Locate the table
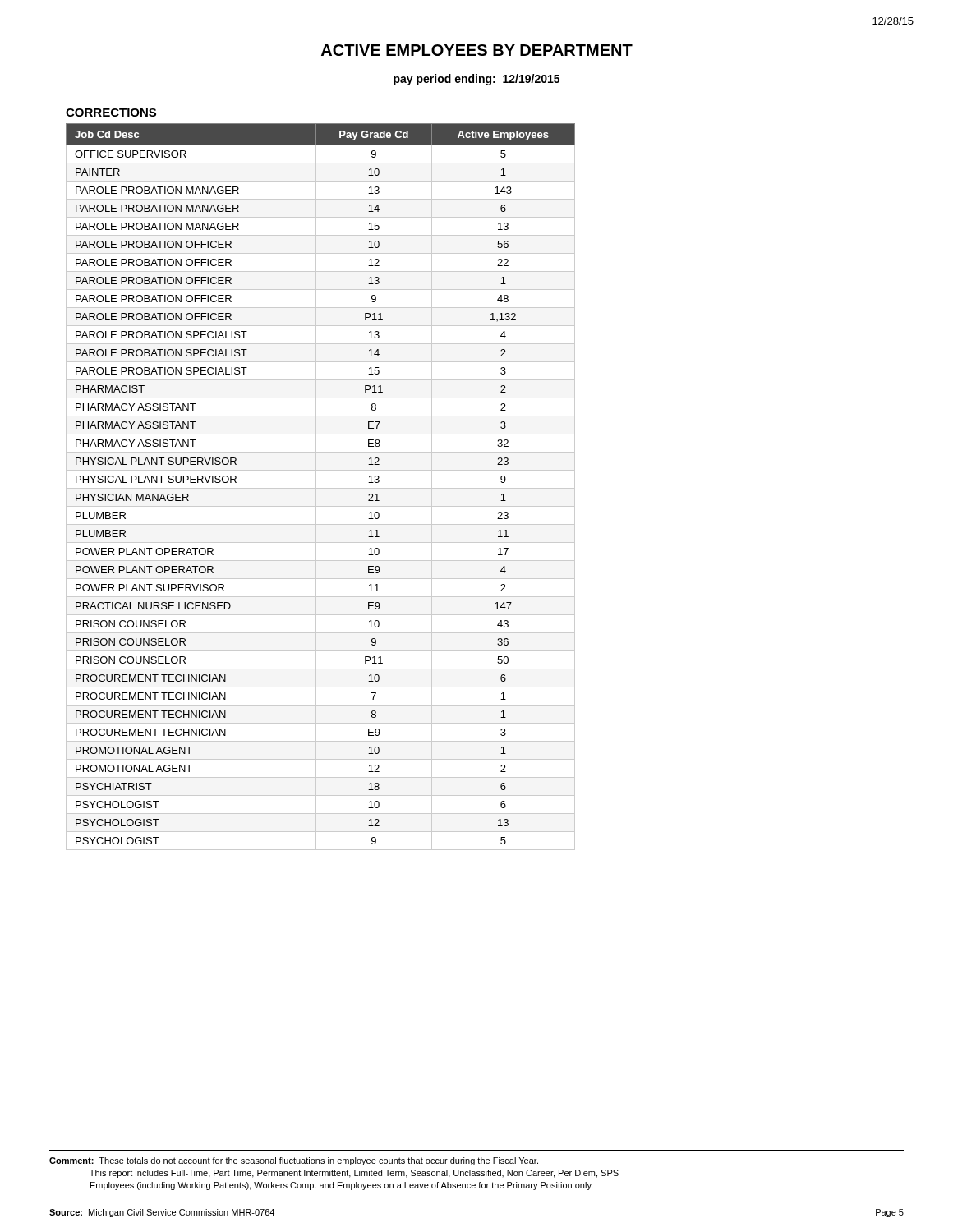Image resolution: width=953 pixels, height=1232 pixels. point(320,487)
